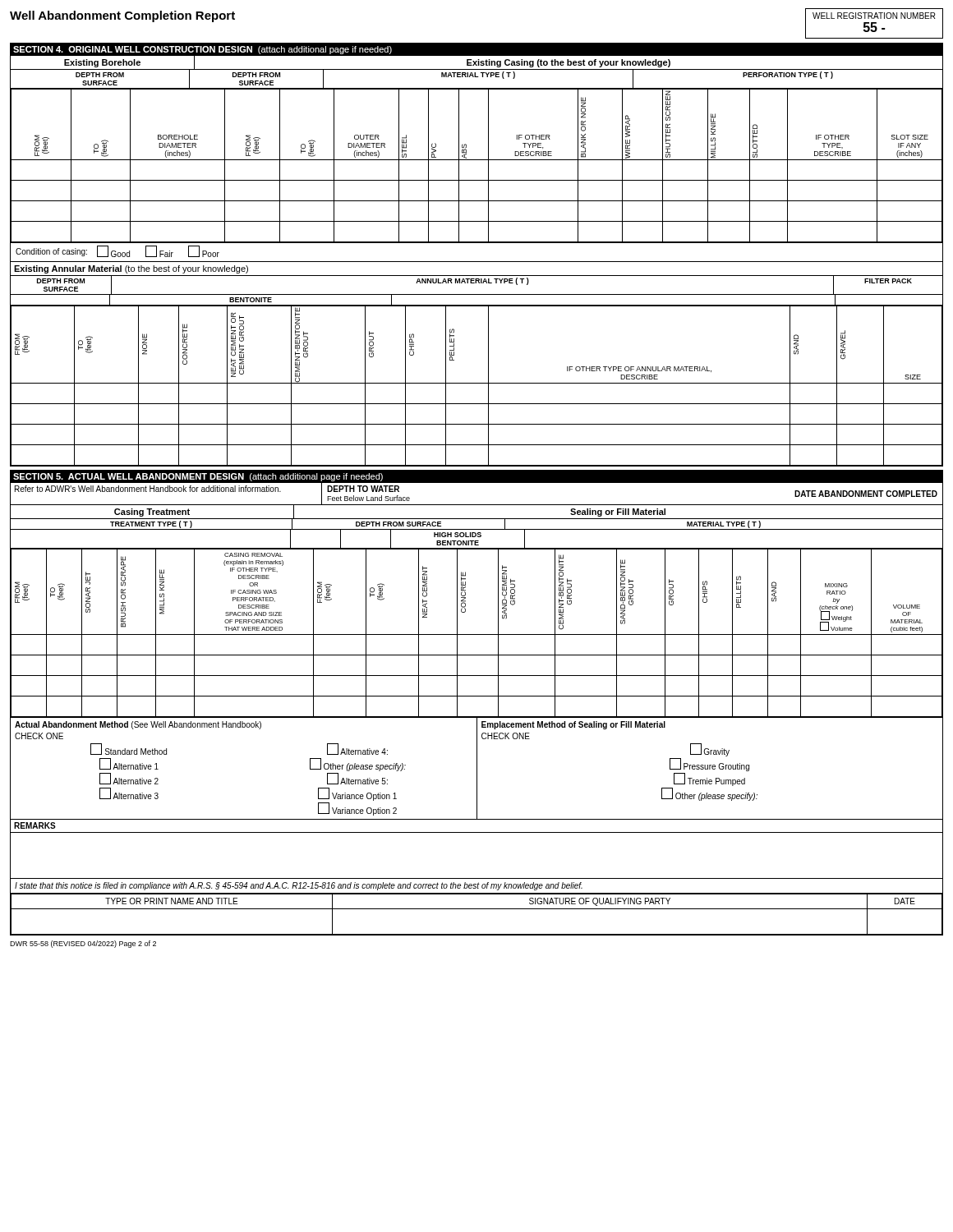The height and width of the screenshot is (1232, 953).
Task: Click on the region starting "I state that this notice is filed"
Action: click(299, 886)
